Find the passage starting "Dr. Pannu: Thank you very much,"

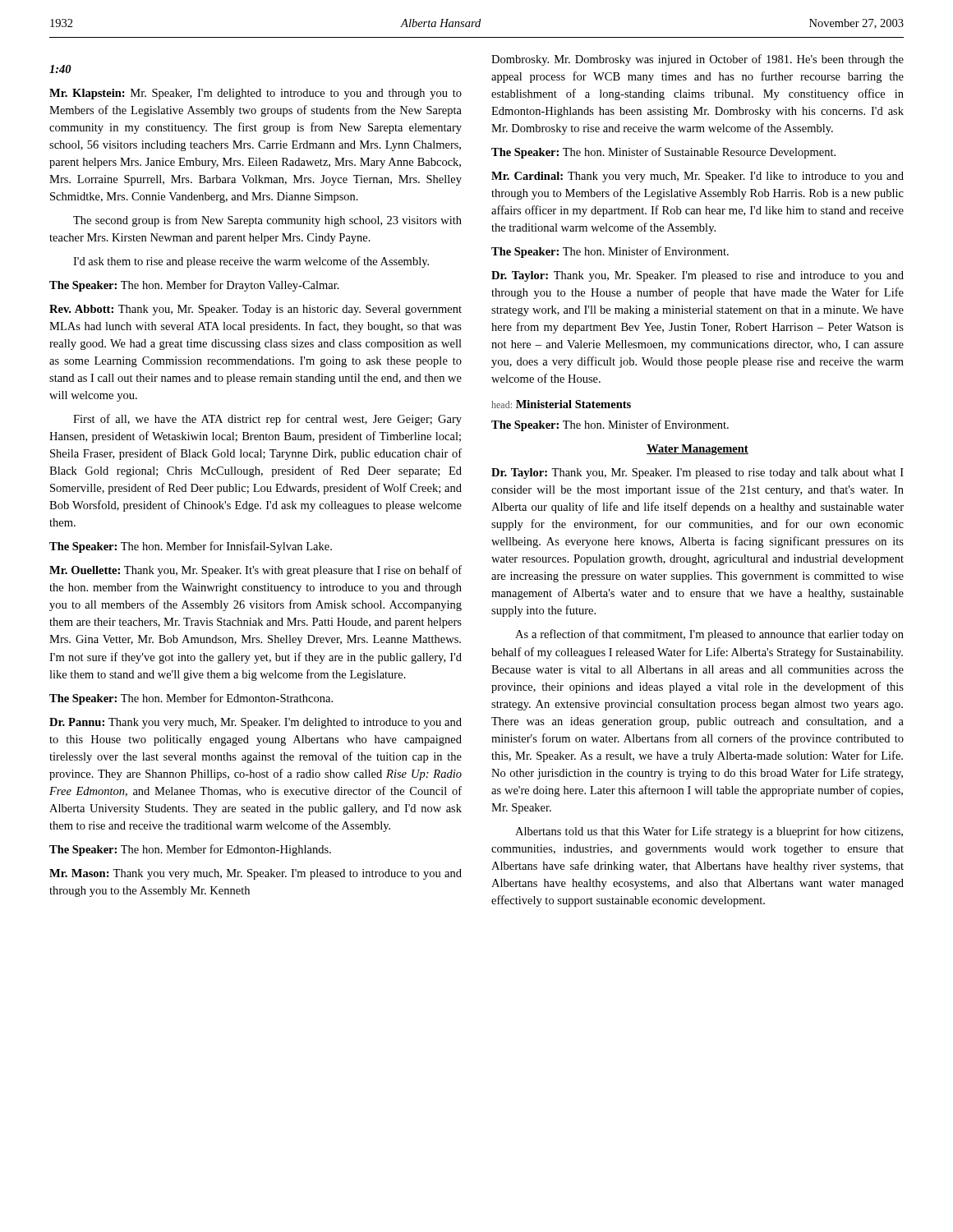point(255,774)
